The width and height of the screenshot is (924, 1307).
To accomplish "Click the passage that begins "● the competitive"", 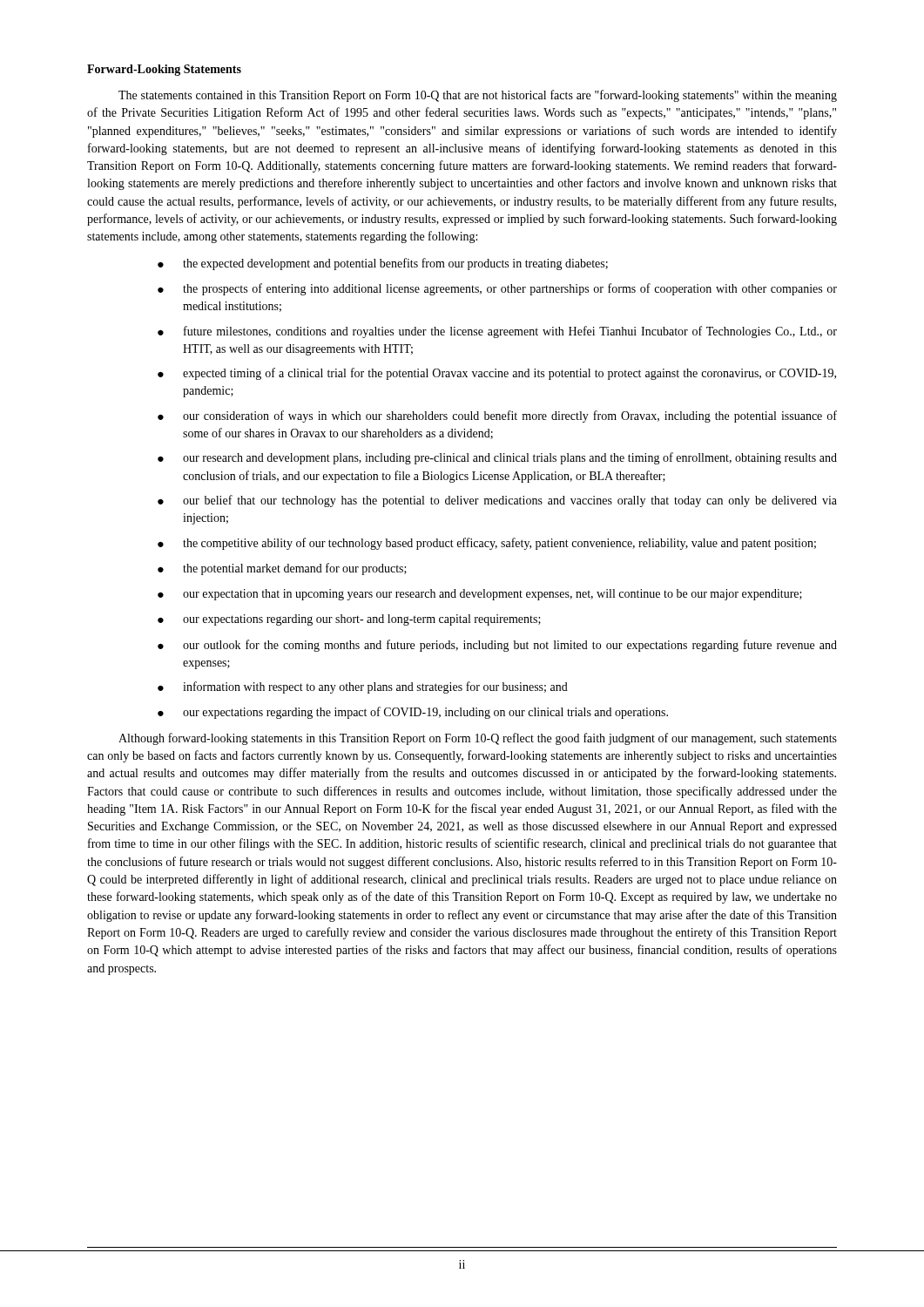I will pyautogui.click(x=497, y=544).
